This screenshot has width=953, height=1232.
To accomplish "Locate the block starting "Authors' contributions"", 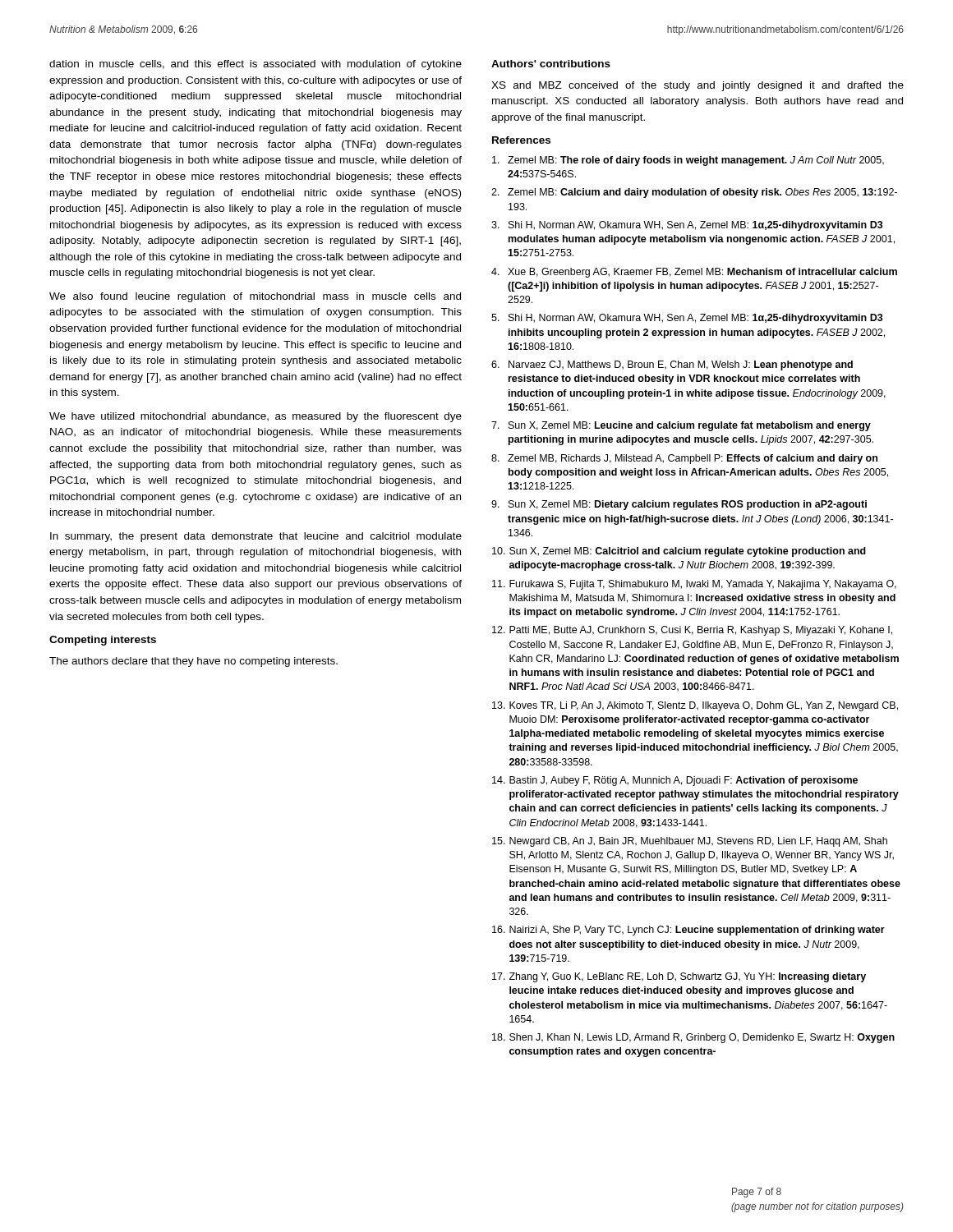I will (551, 64).
